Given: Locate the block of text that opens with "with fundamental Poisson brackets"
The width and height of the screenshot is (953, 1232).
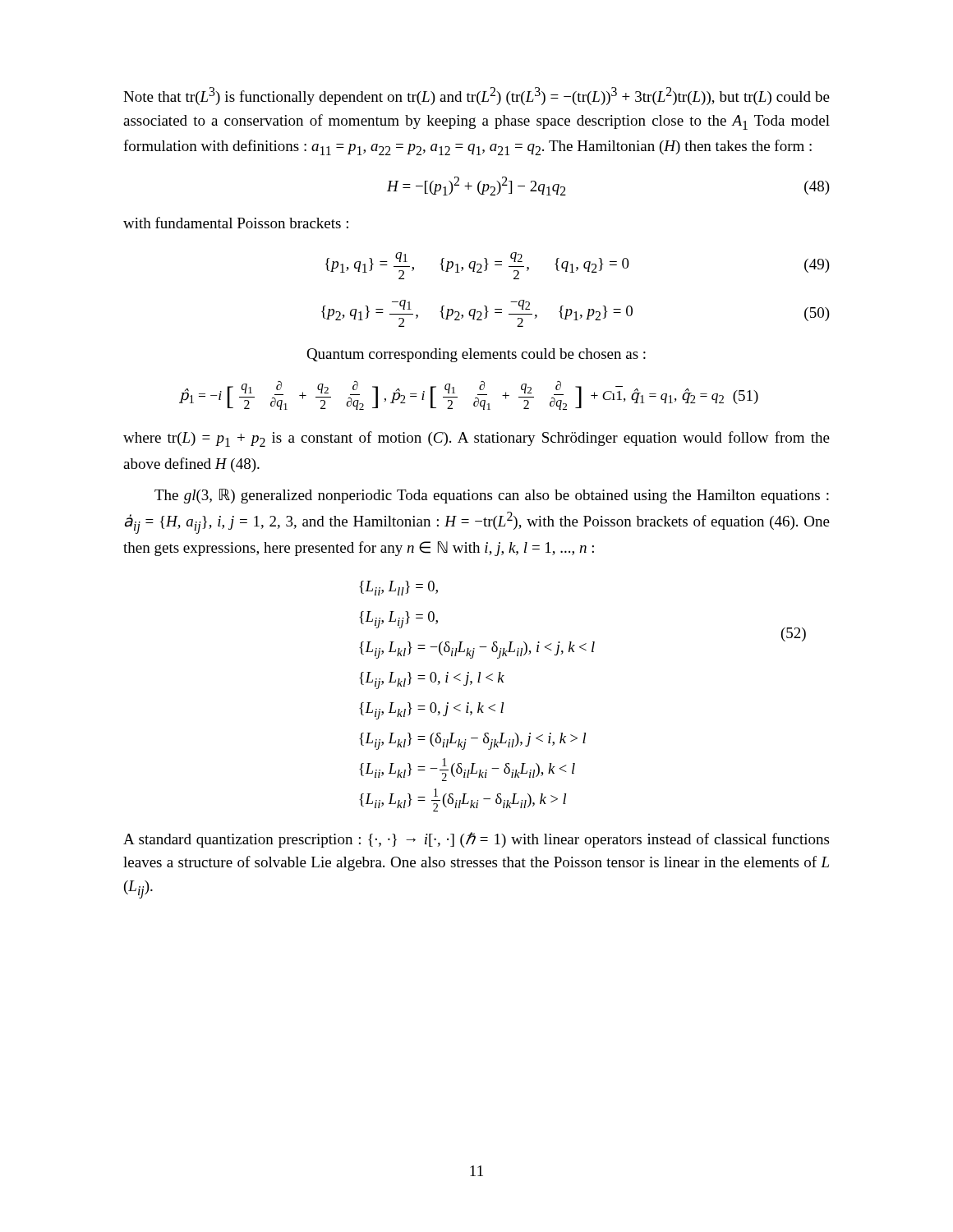Looking at the screenshot, I should pyautogui.click(x=236, y=223).
